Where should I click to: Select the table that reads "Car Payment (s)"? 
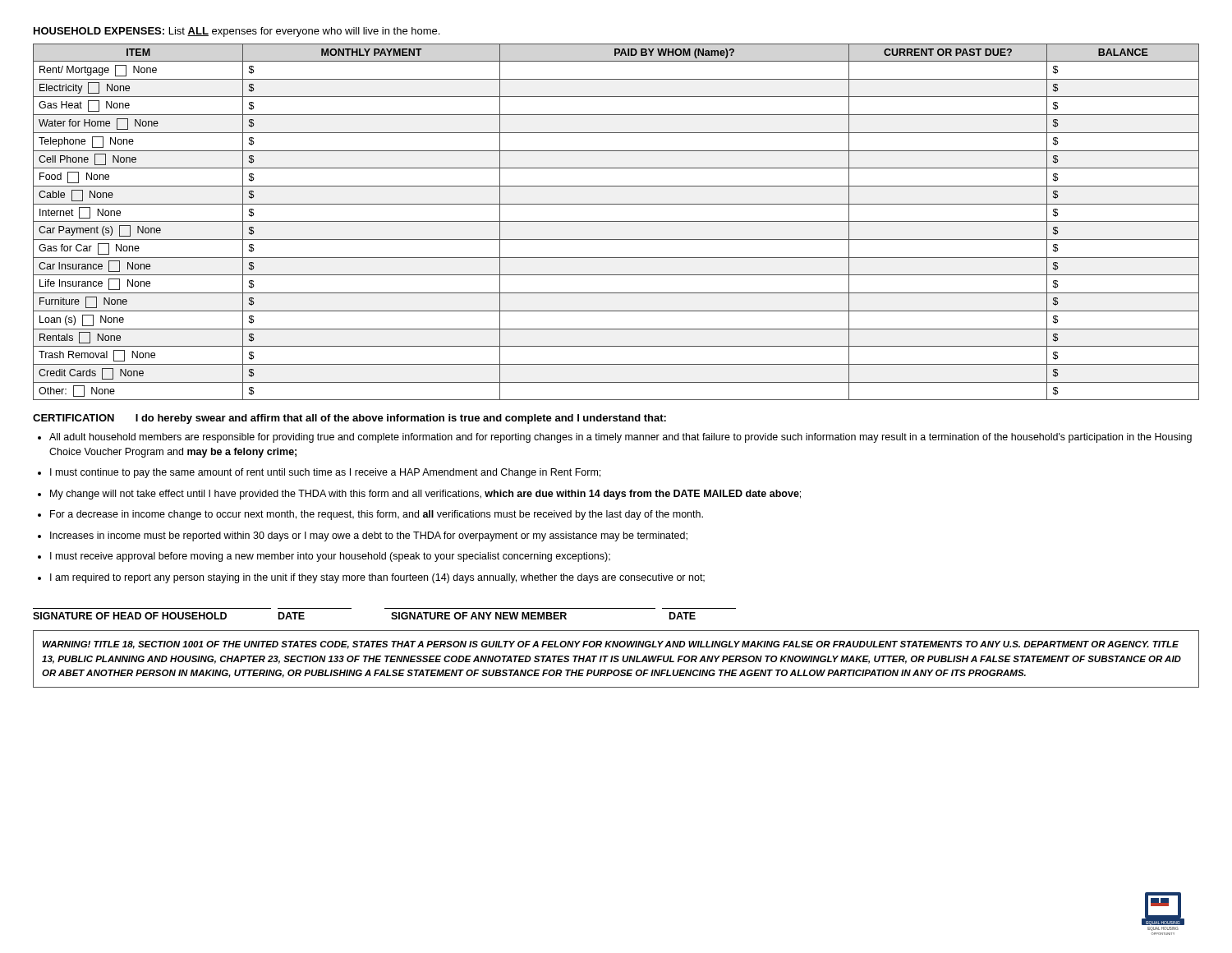(x=616, y=222)
